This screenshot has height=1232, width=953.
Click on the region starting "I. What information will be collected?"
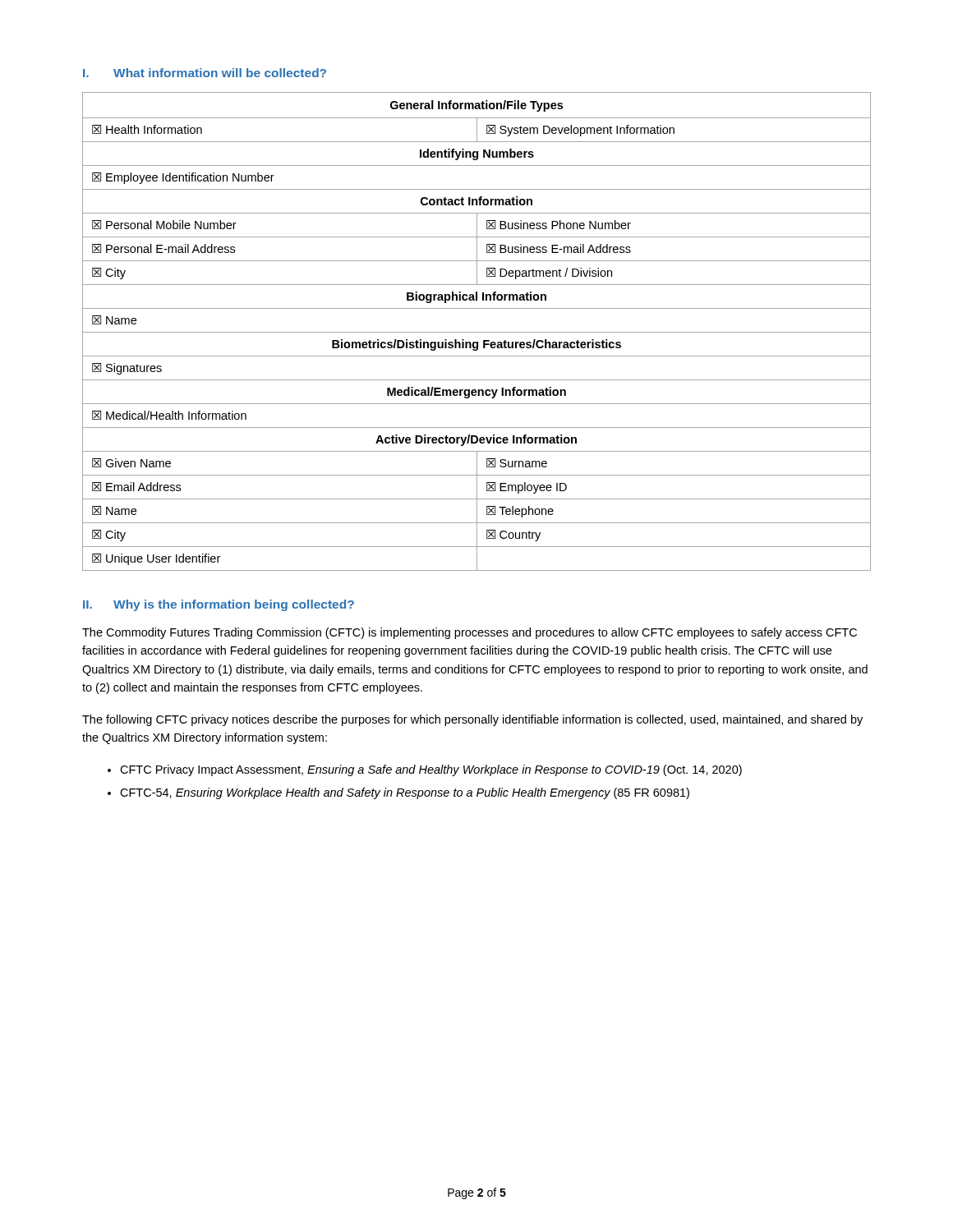205,73
